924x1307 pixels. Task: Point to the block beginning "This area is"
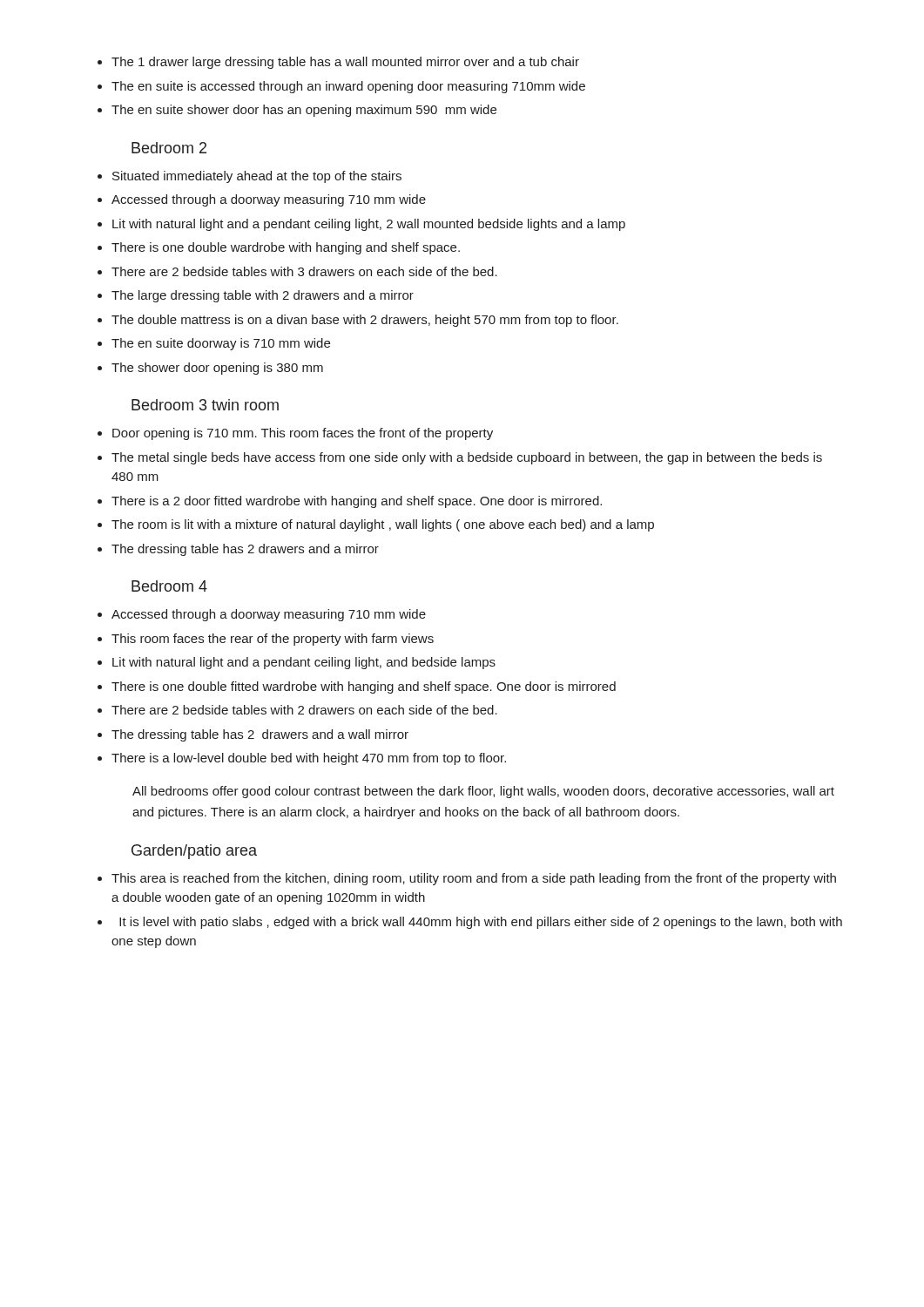tap(462, 910)
